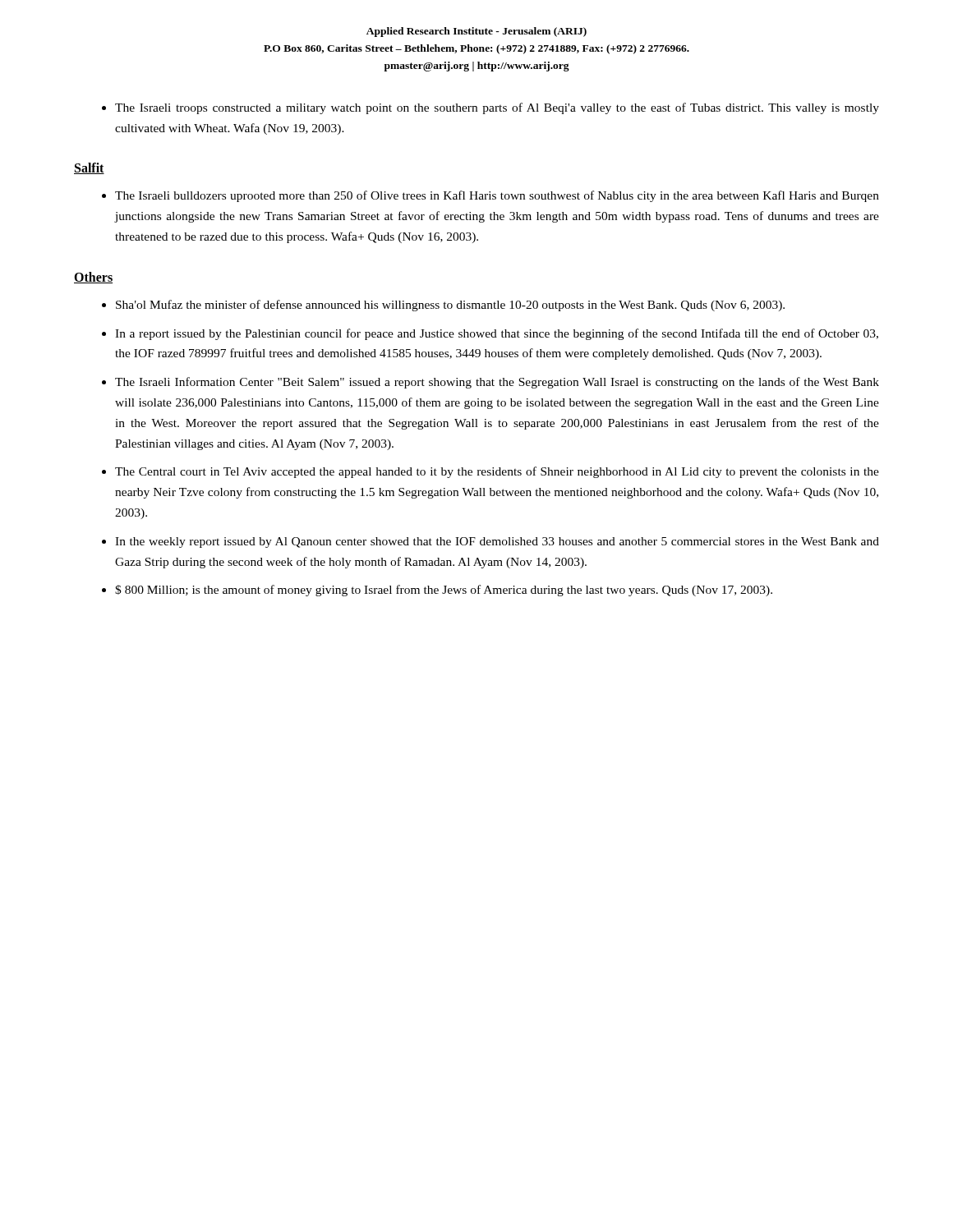Find the list item that reads "$ 800 Million; is the amount of money"
Image resolution: width=953 pixels, height=1232 pixels.
pos(444,590)
